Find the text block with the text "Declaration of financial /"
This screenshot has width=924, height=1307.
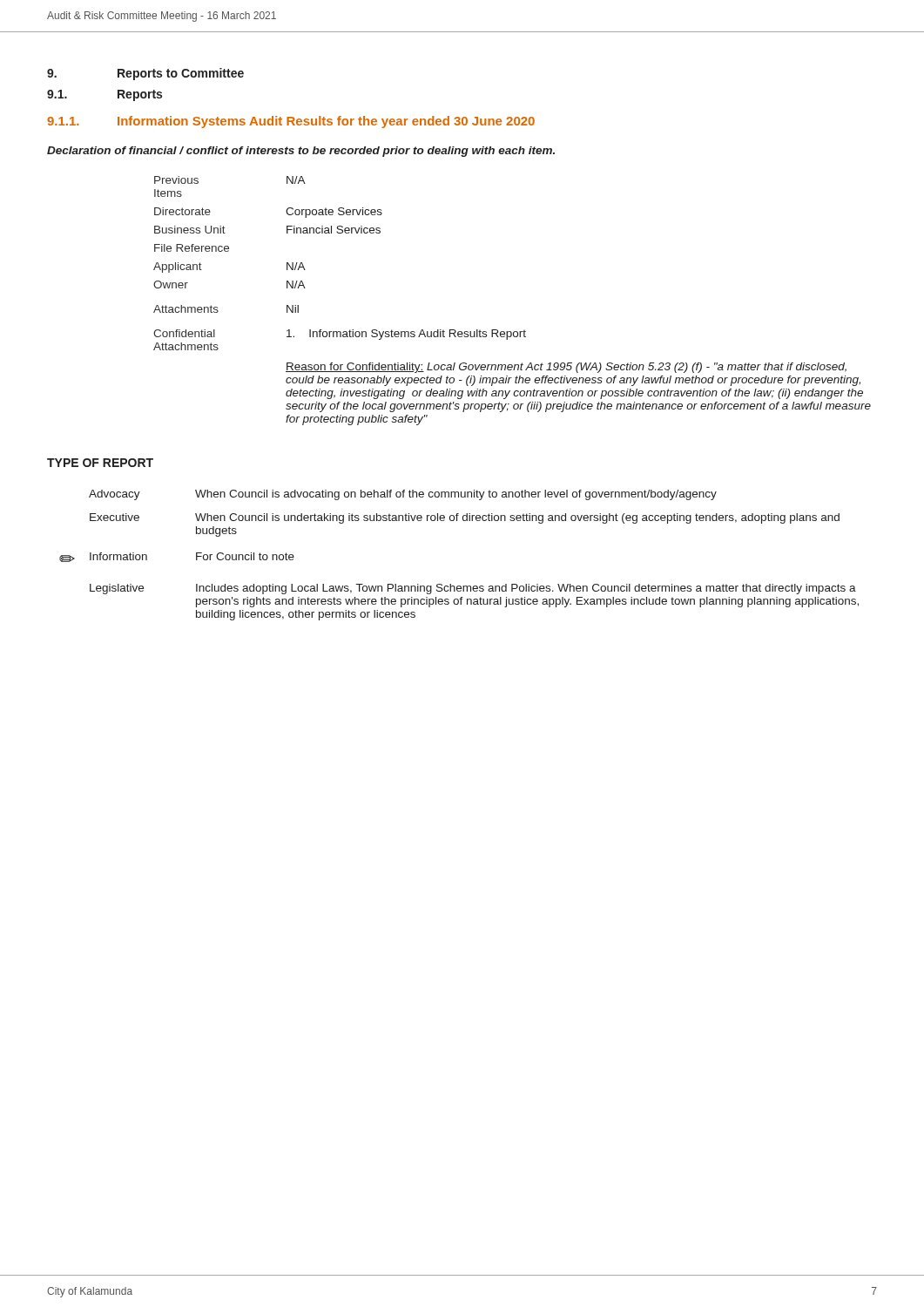[x=302, y=150]
